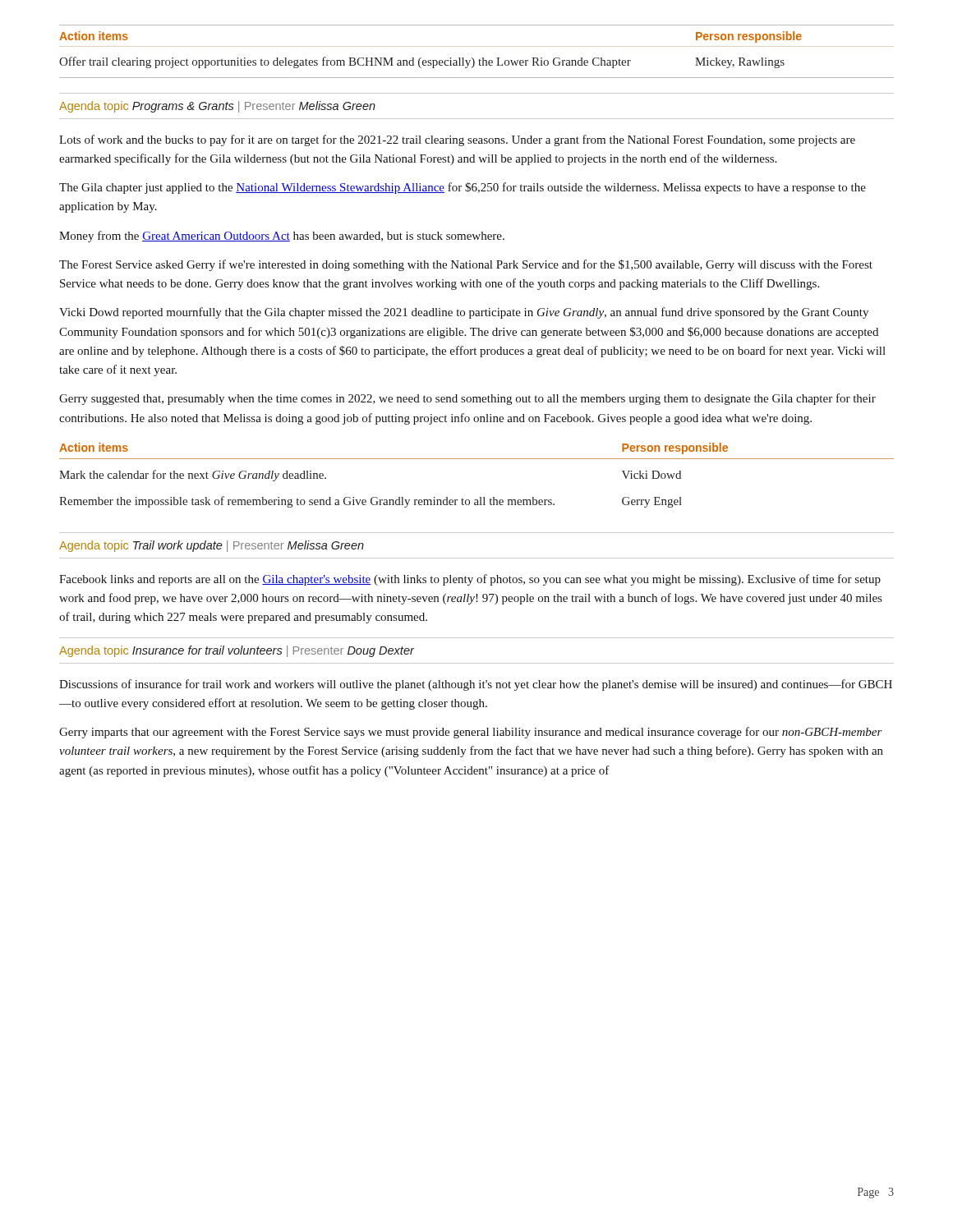
Task: Locate the block starting "Facebook links and reports are all on the"
Action: [471, 598]
